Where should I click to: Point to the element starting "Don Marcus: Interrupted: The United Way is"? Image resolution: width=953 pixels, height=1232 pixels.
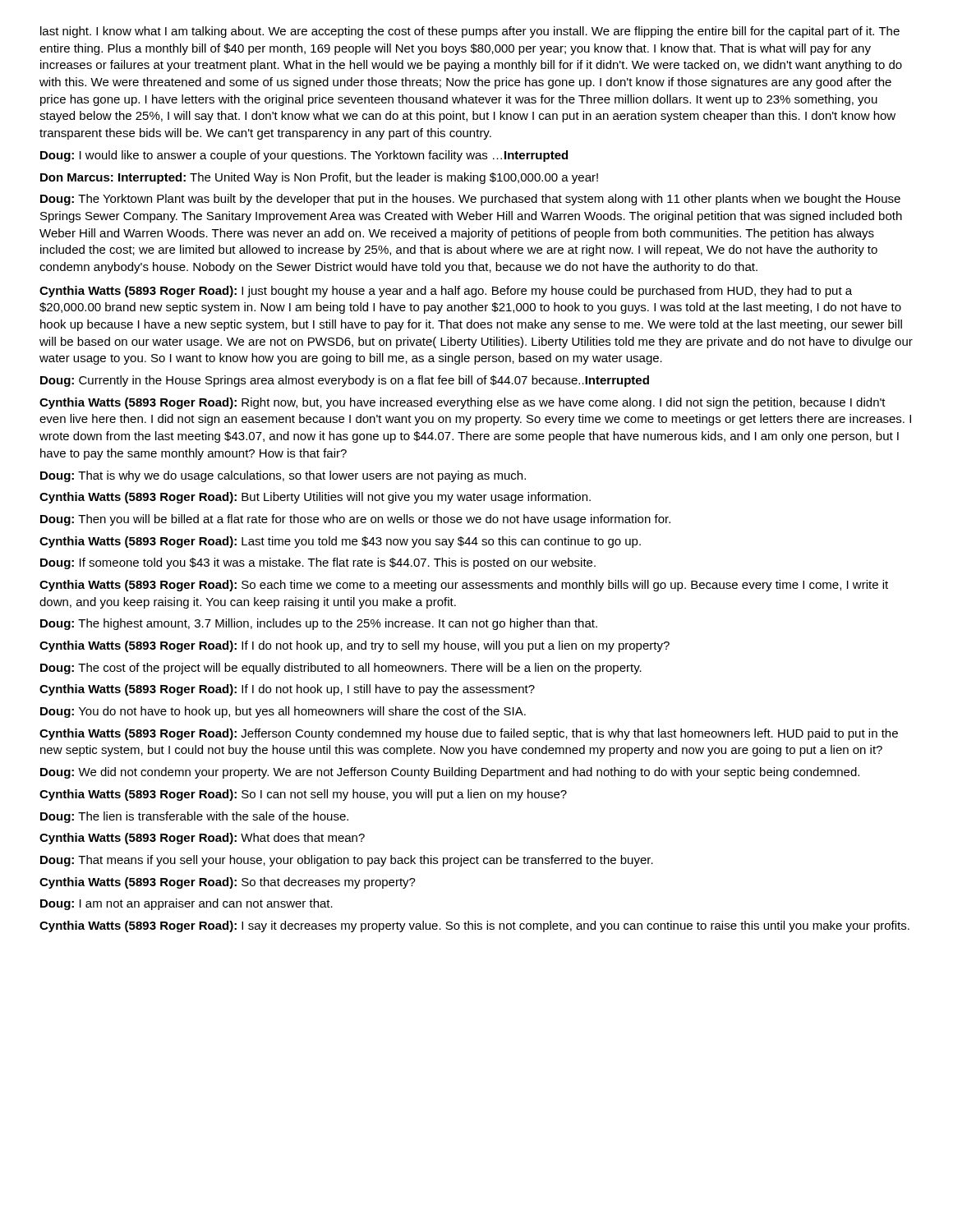476,177
